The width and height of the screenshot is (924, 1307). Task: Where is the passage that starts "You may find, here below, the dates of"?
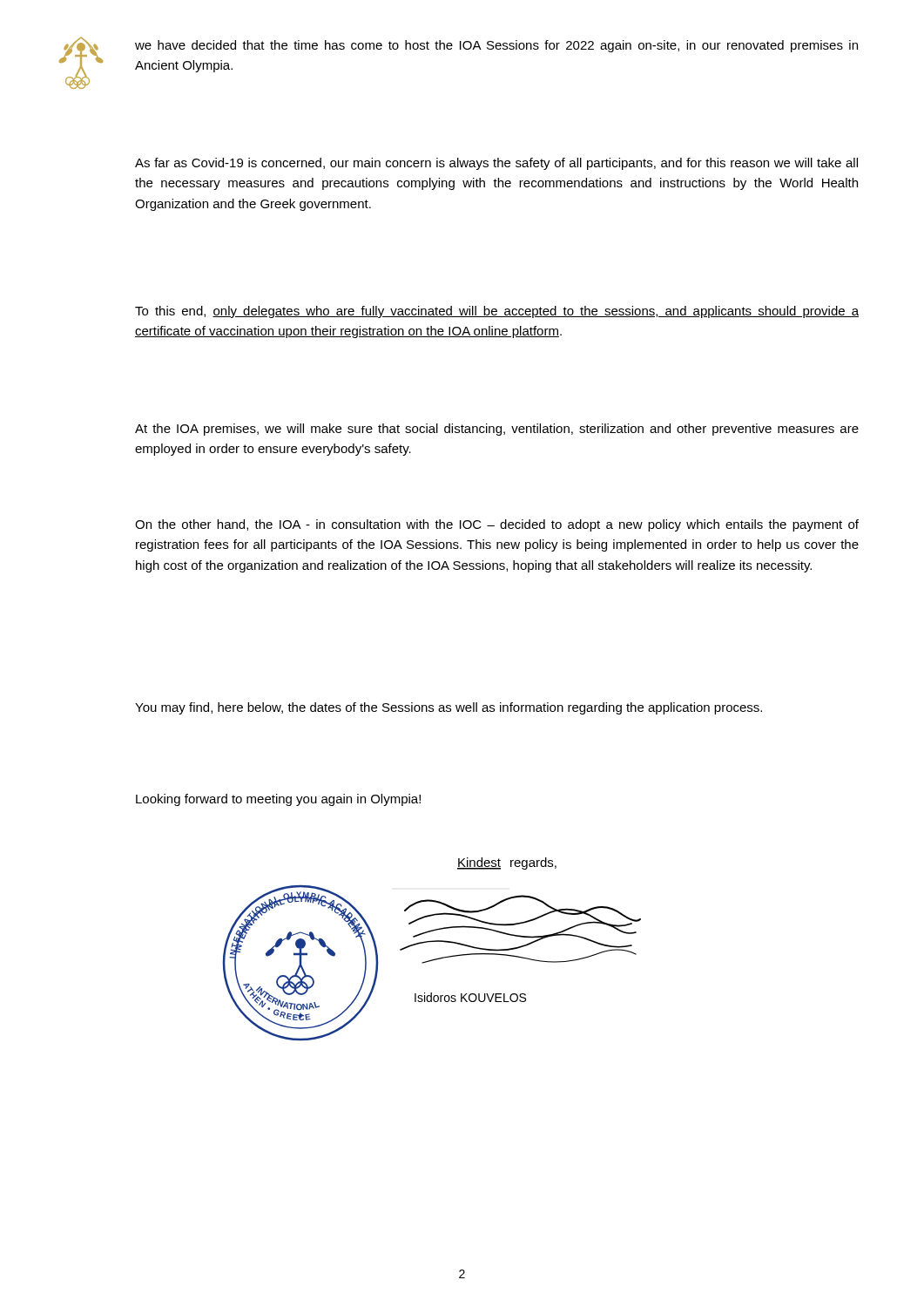coord(449,707)
